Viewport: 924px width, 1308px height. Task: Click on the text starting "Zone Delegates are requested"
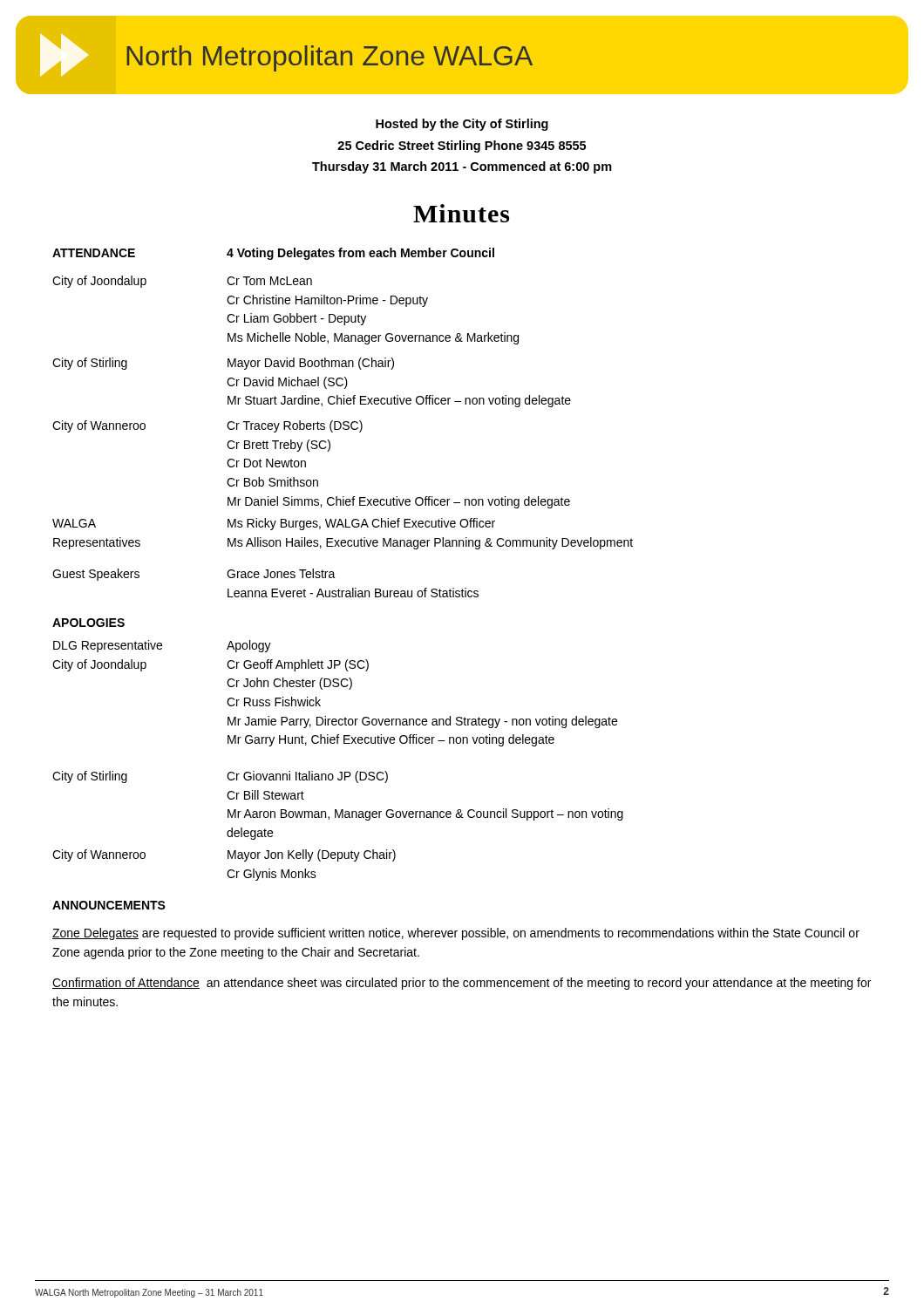pyautogui.click(x=456, y=934)
